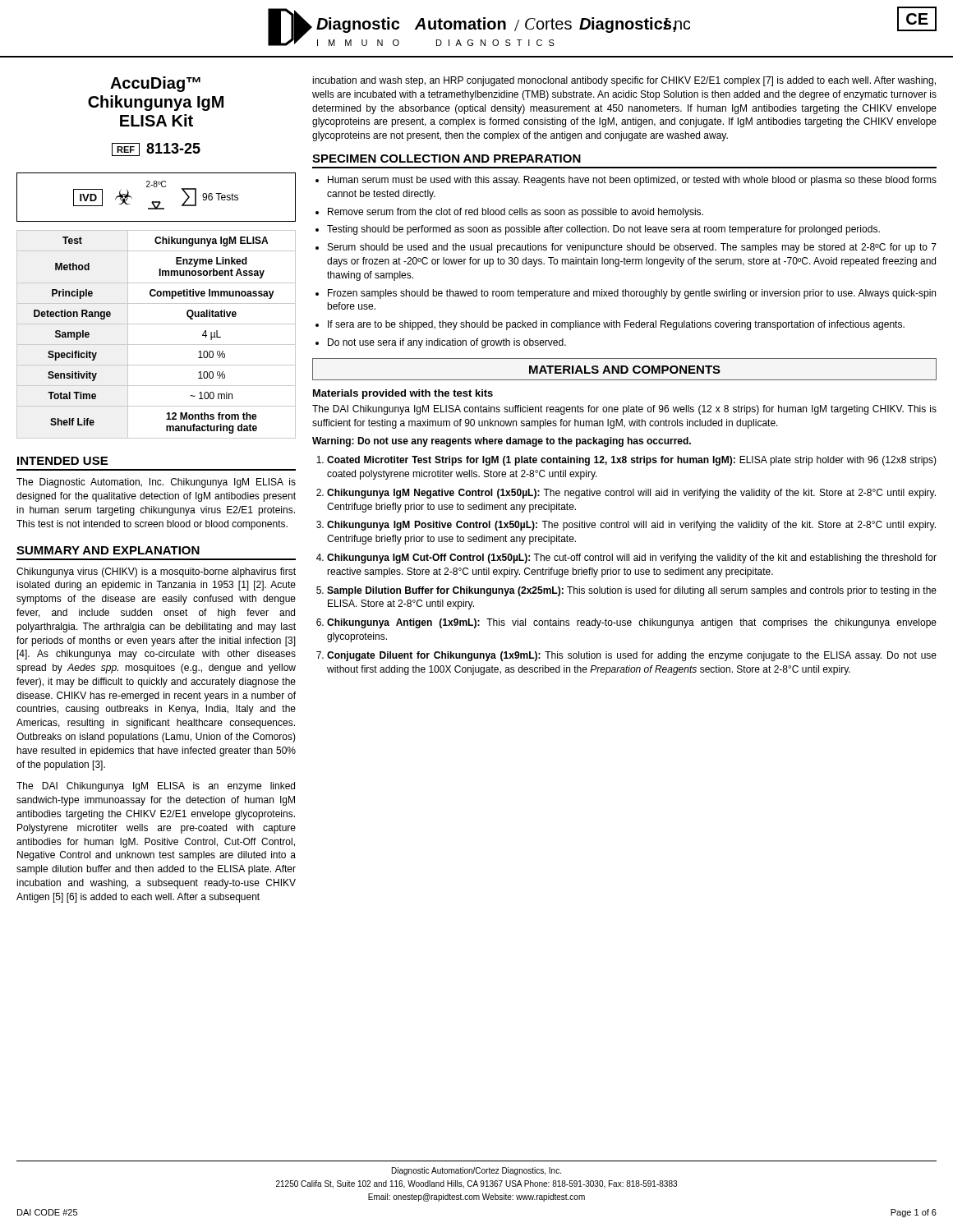The image size is (953, 1232).
Task: Select the region starting "If sera are to be shipped, they should"
Action: (x=616, y=325)
